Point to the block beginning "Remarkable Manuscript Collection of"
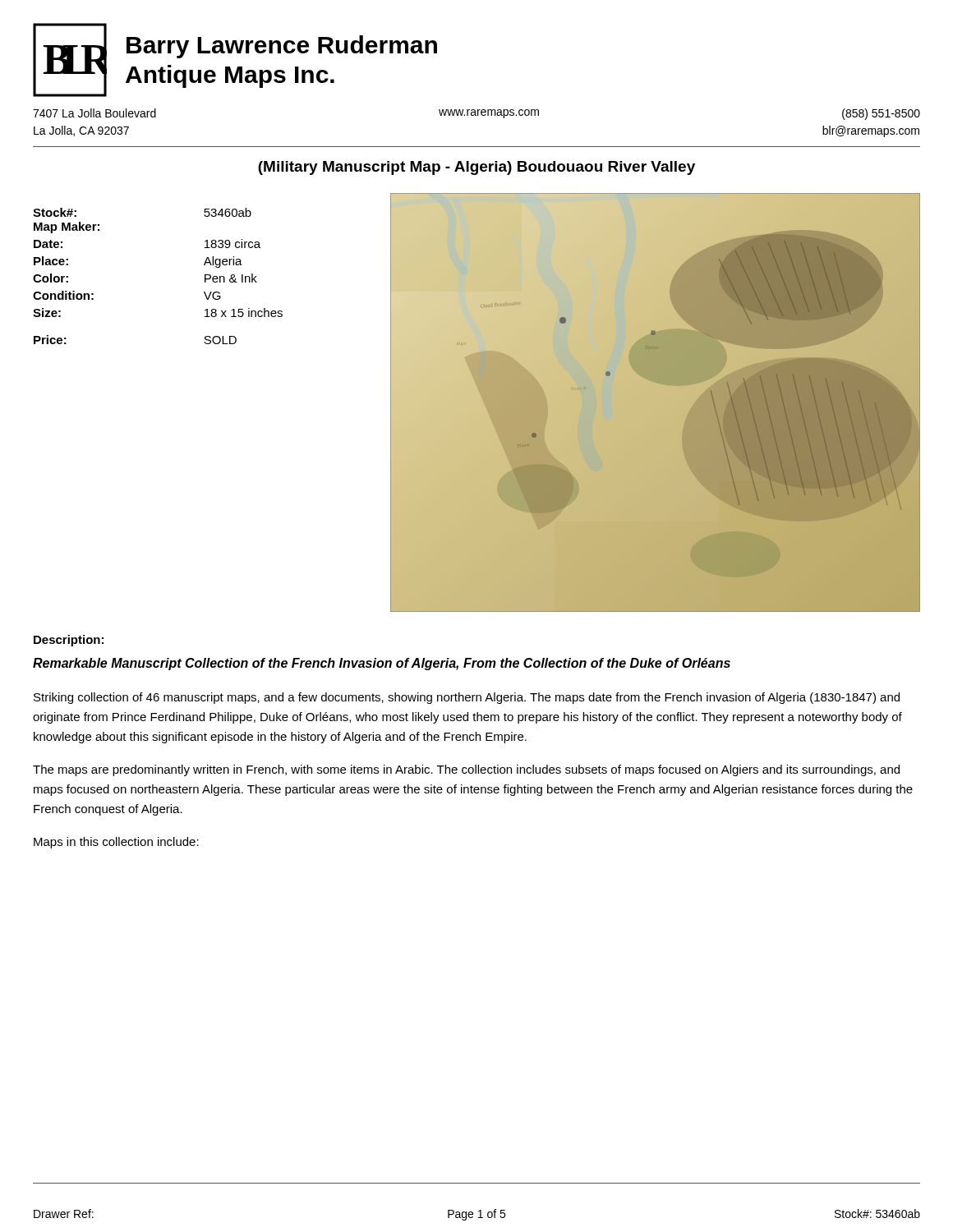 (382, 663)
